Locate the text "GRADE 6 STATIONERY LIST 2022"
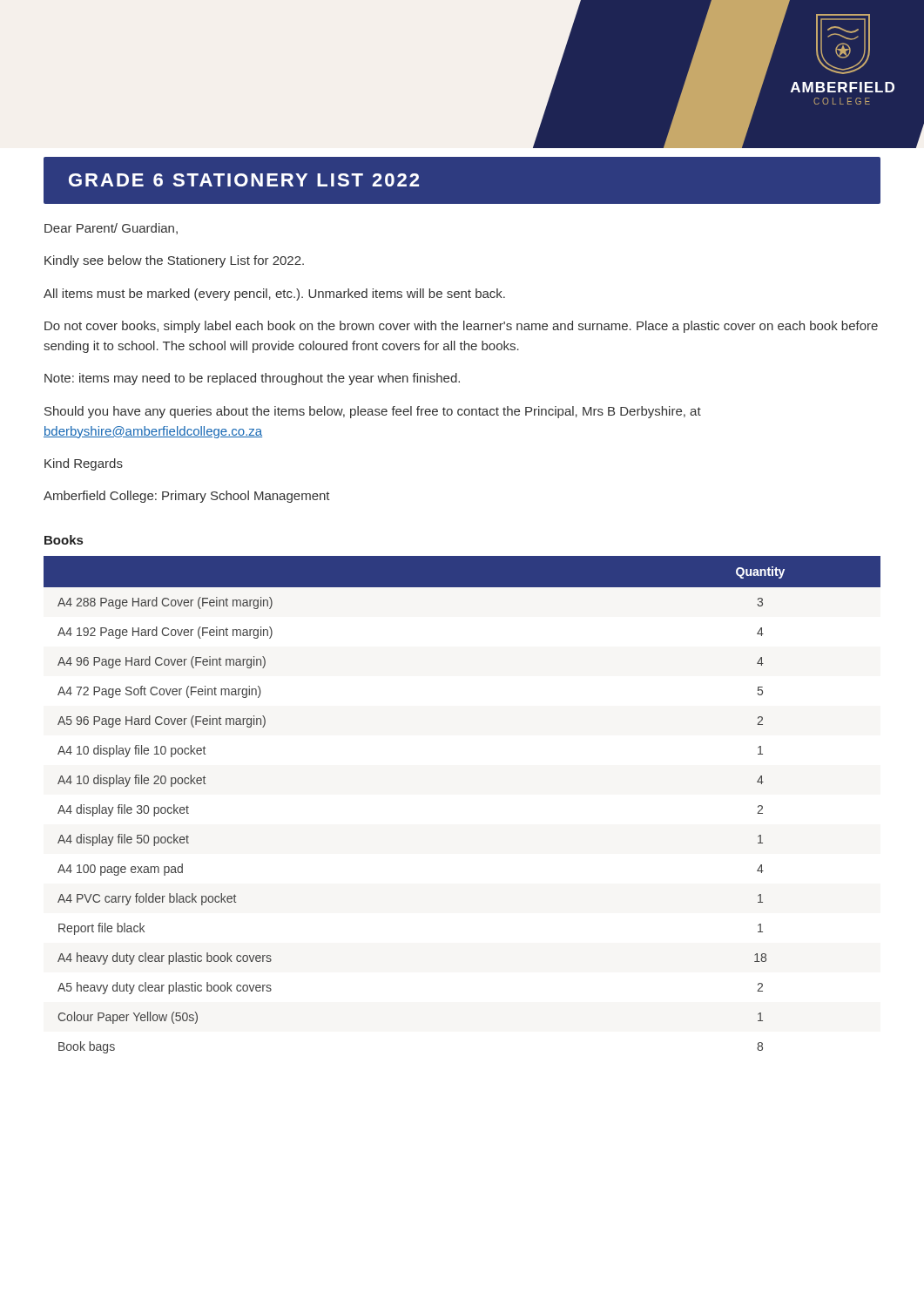Image resolution: width=924 pixels, height=1307 pixels. (x=245, y=180)
